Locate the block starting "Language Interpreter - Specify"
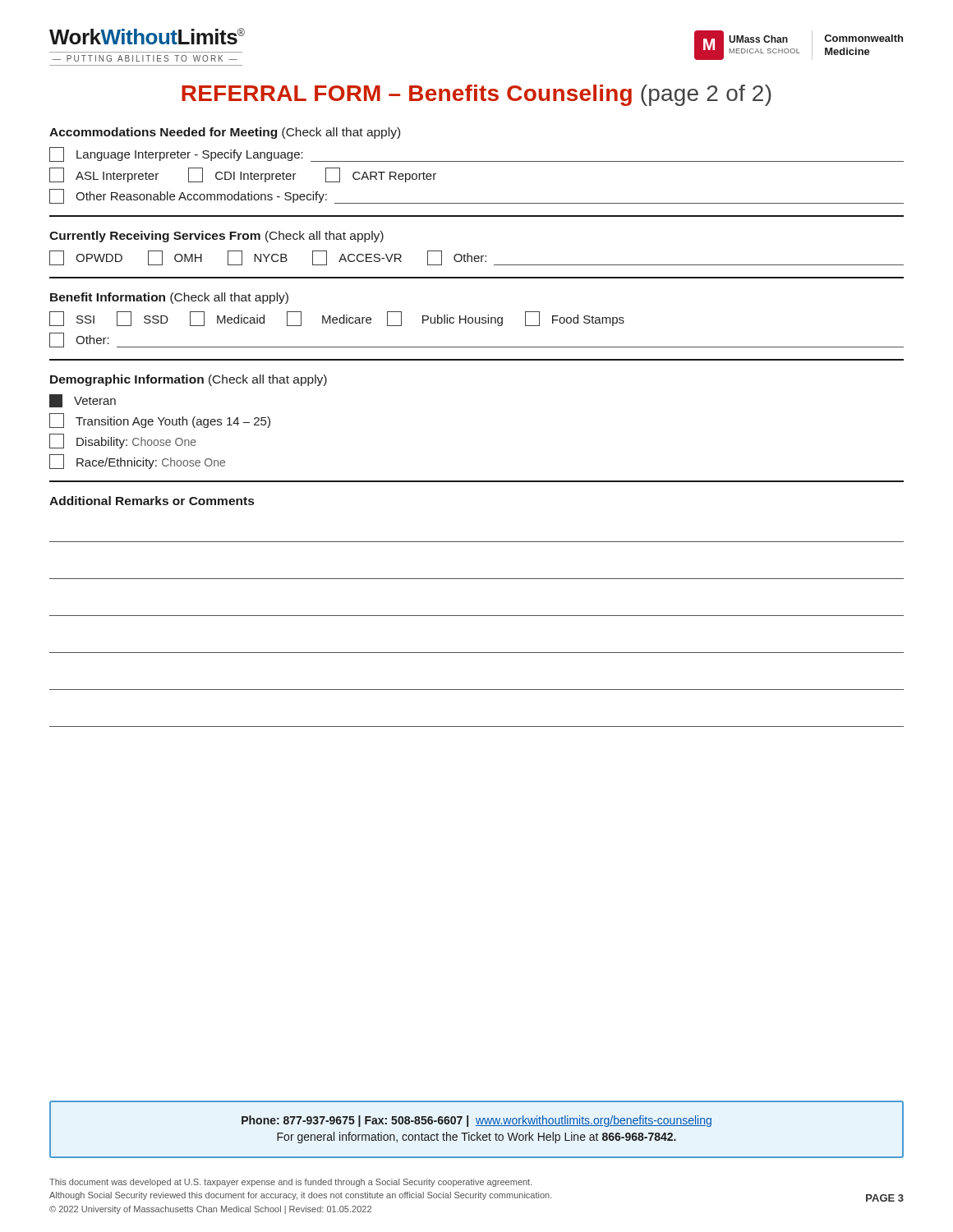The height and width of the screenshot is (1232, 953). [x=476, y=154]
